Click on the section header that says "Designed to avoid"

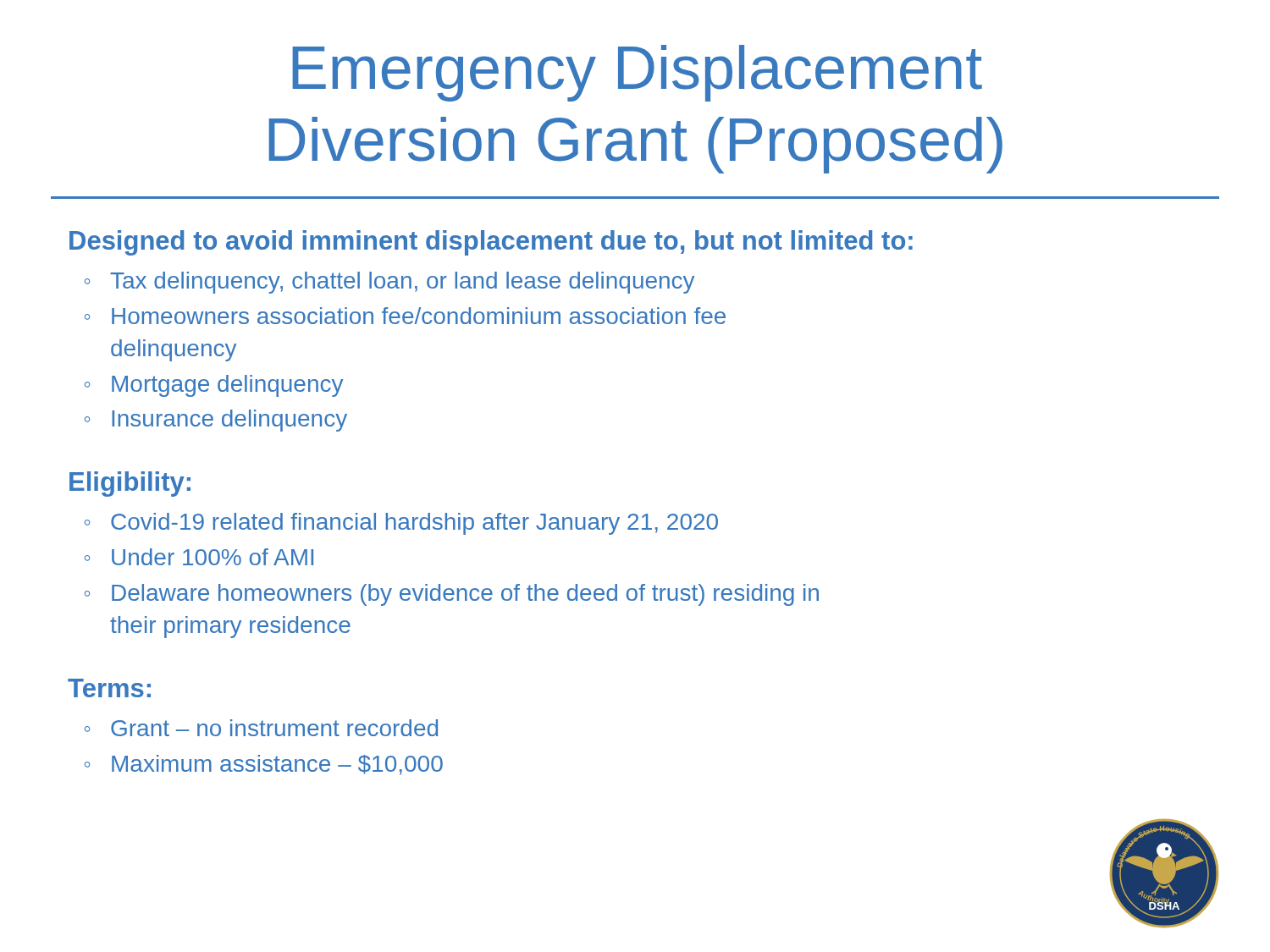[491, 241]
